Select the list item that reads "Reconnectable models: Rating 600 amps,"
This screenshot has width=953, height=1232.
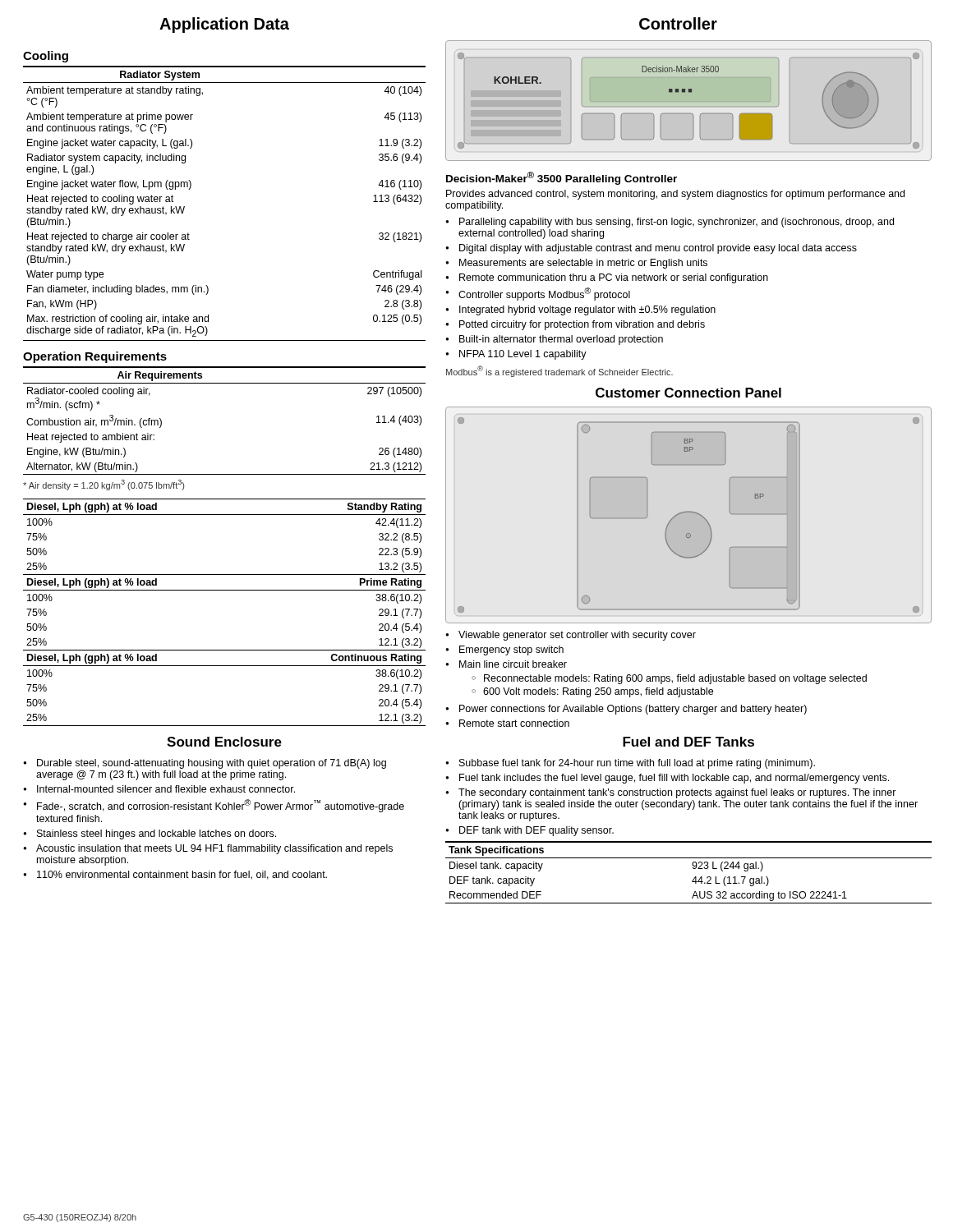click(x=702, y=679)
